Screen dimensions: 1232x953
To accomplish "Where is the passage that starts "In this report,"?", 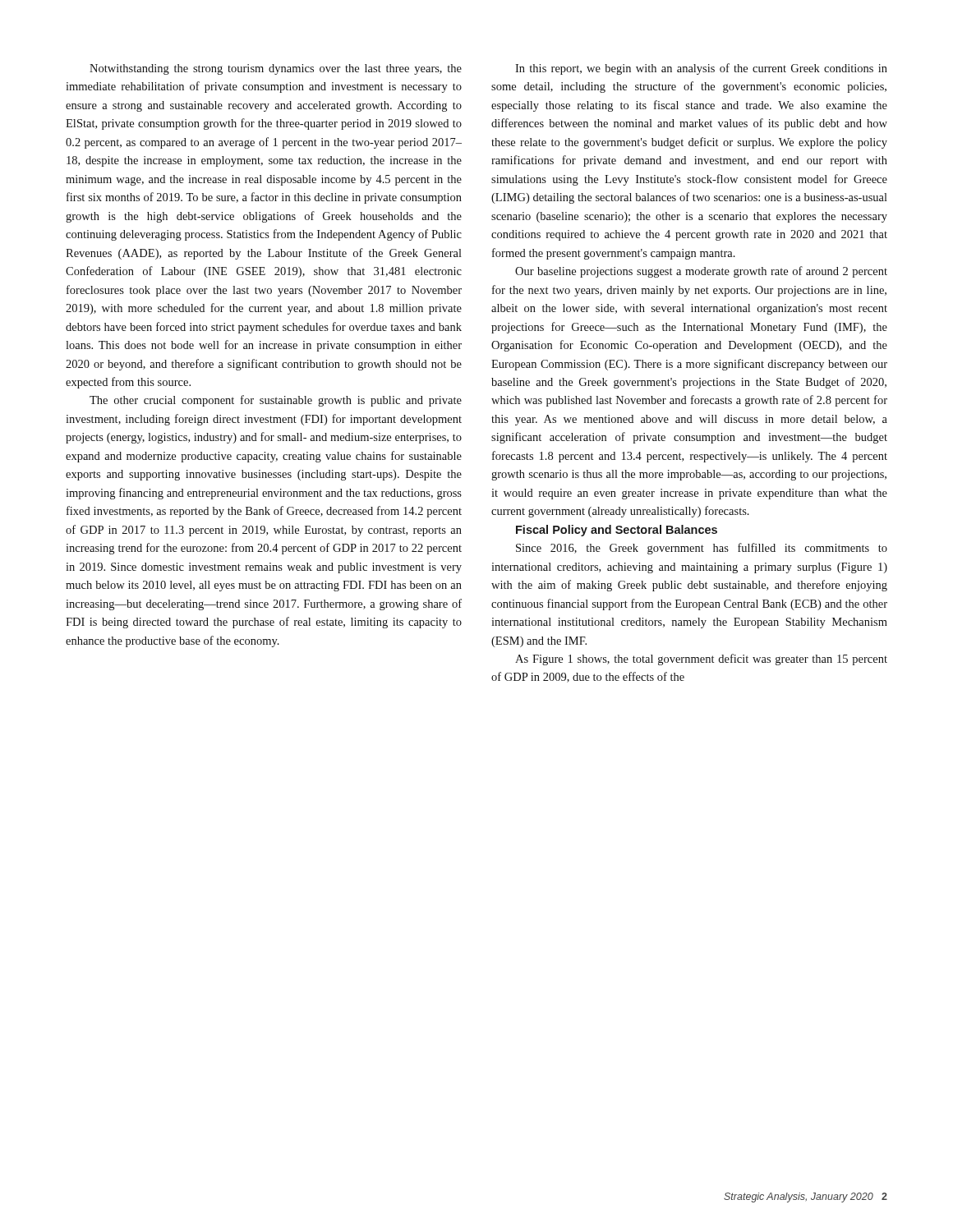I will point(689,161).
